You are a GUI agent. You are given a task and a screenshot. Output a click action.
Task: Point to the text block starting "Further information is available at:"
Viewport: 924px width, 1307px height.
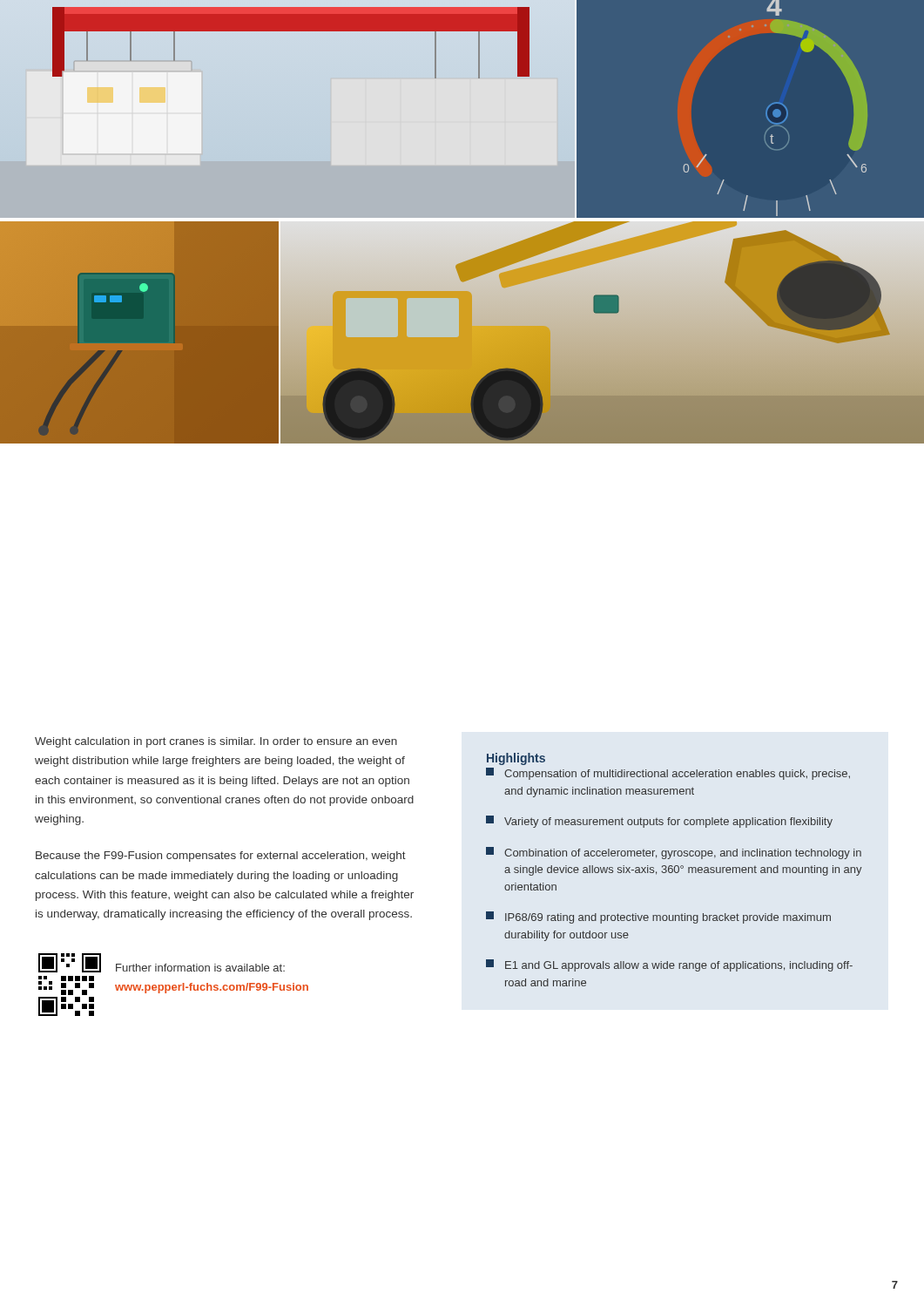263,978
